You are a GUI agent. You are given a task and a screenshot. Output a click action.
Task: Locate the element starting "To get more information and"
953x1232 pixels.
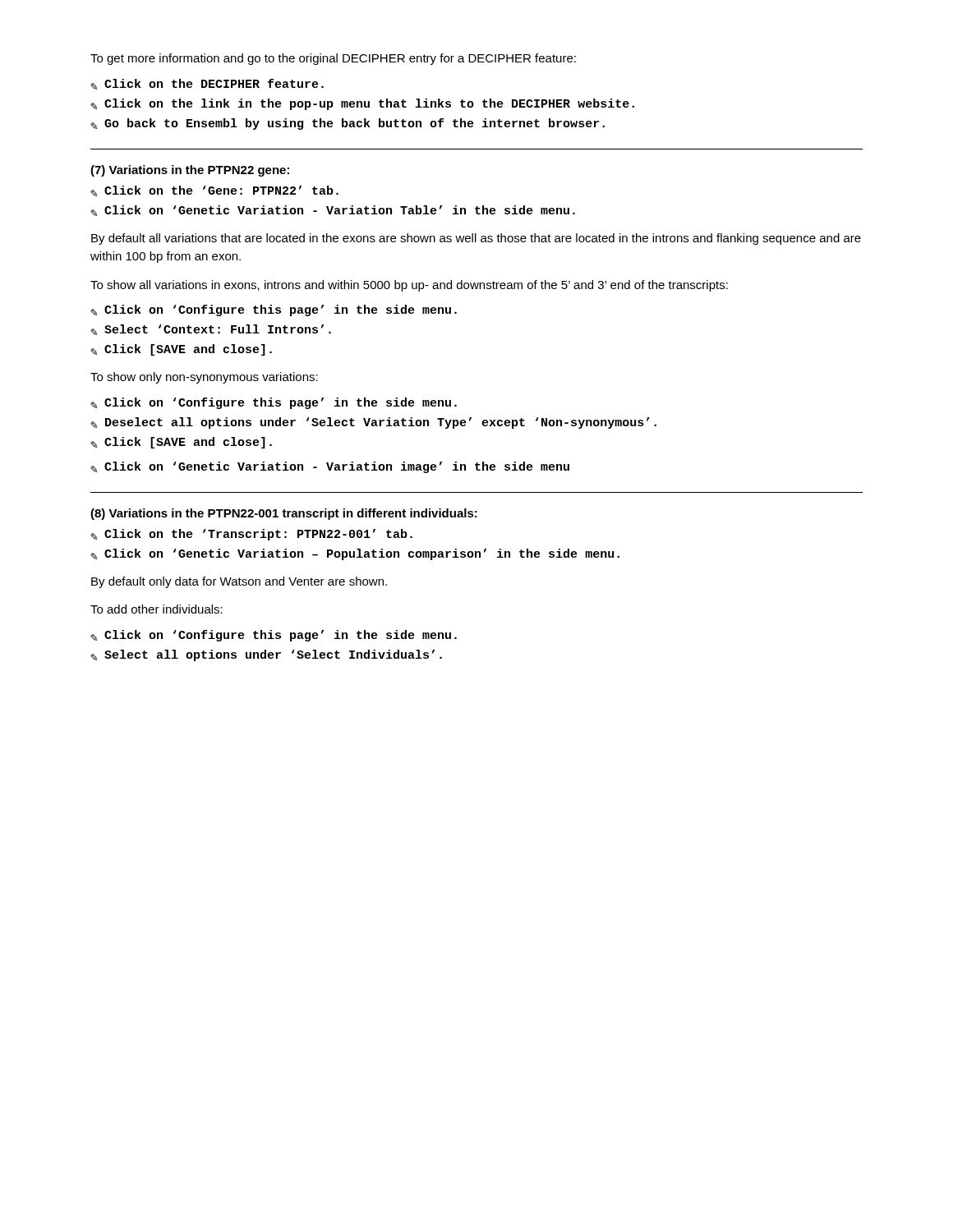point(334,58)
